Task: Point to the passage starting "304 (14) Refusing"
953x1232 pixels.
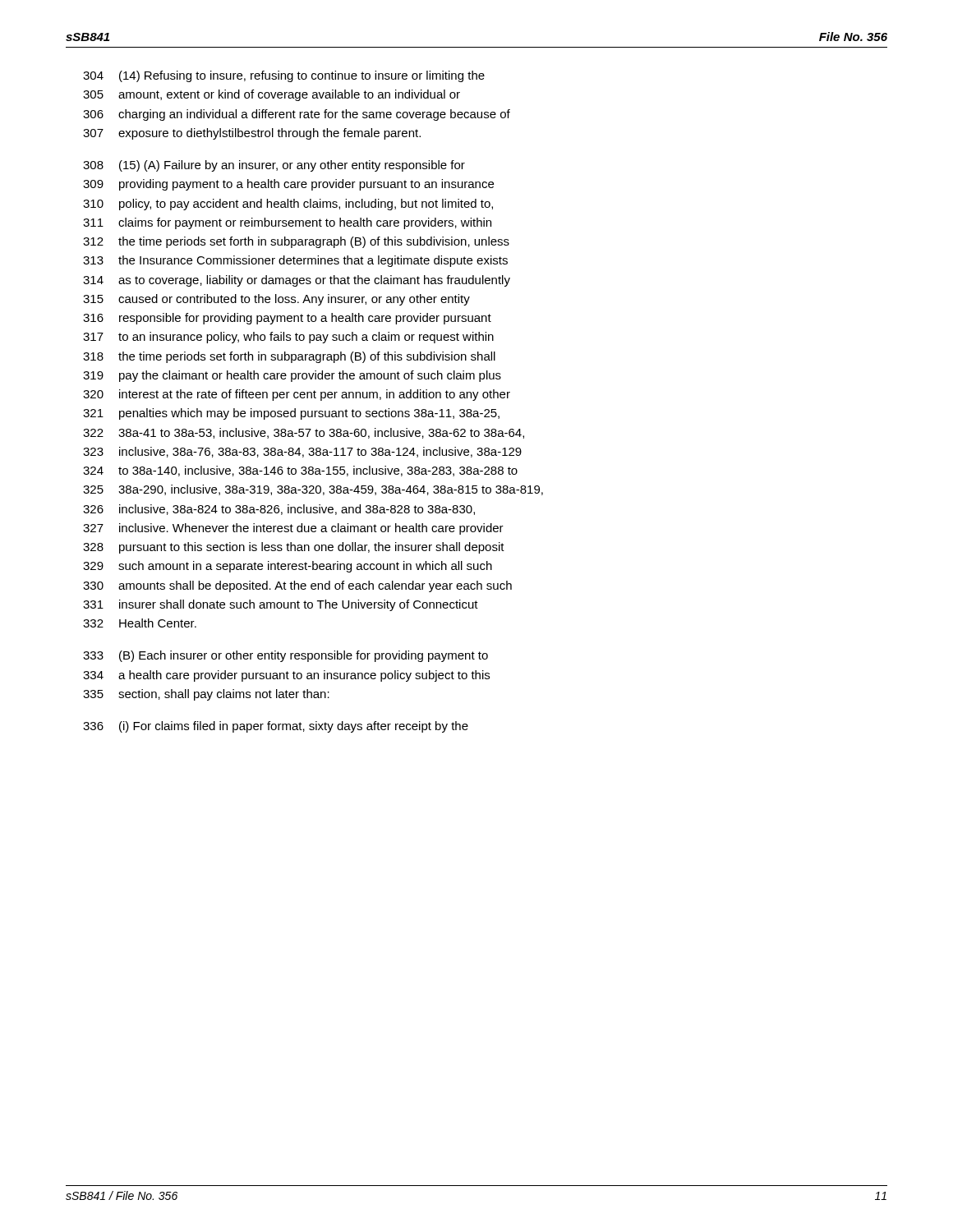Action: [476, 104]
